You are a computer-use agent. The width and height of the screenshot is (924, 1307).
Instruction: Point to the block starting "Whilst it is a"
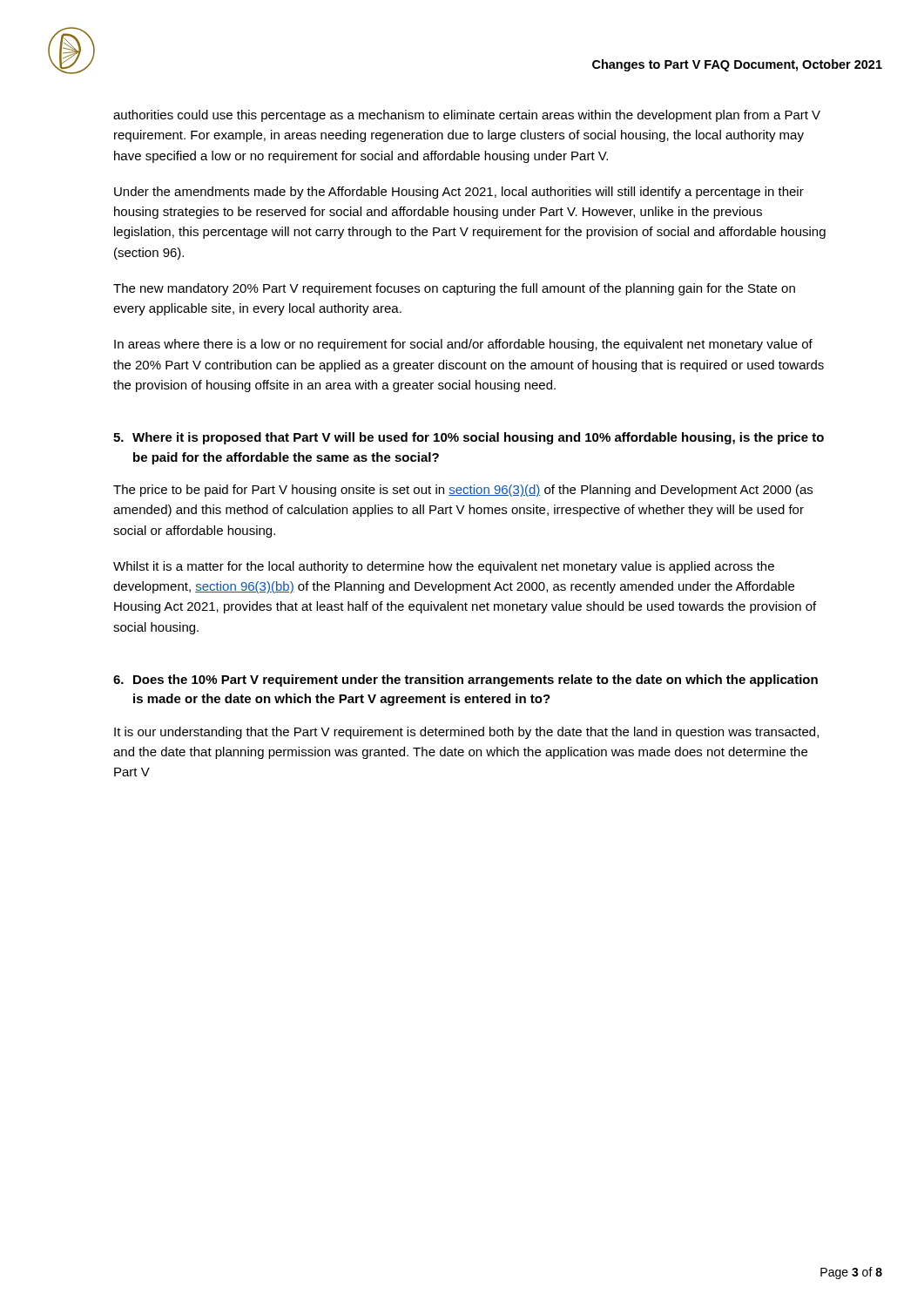tap(465, 596)
